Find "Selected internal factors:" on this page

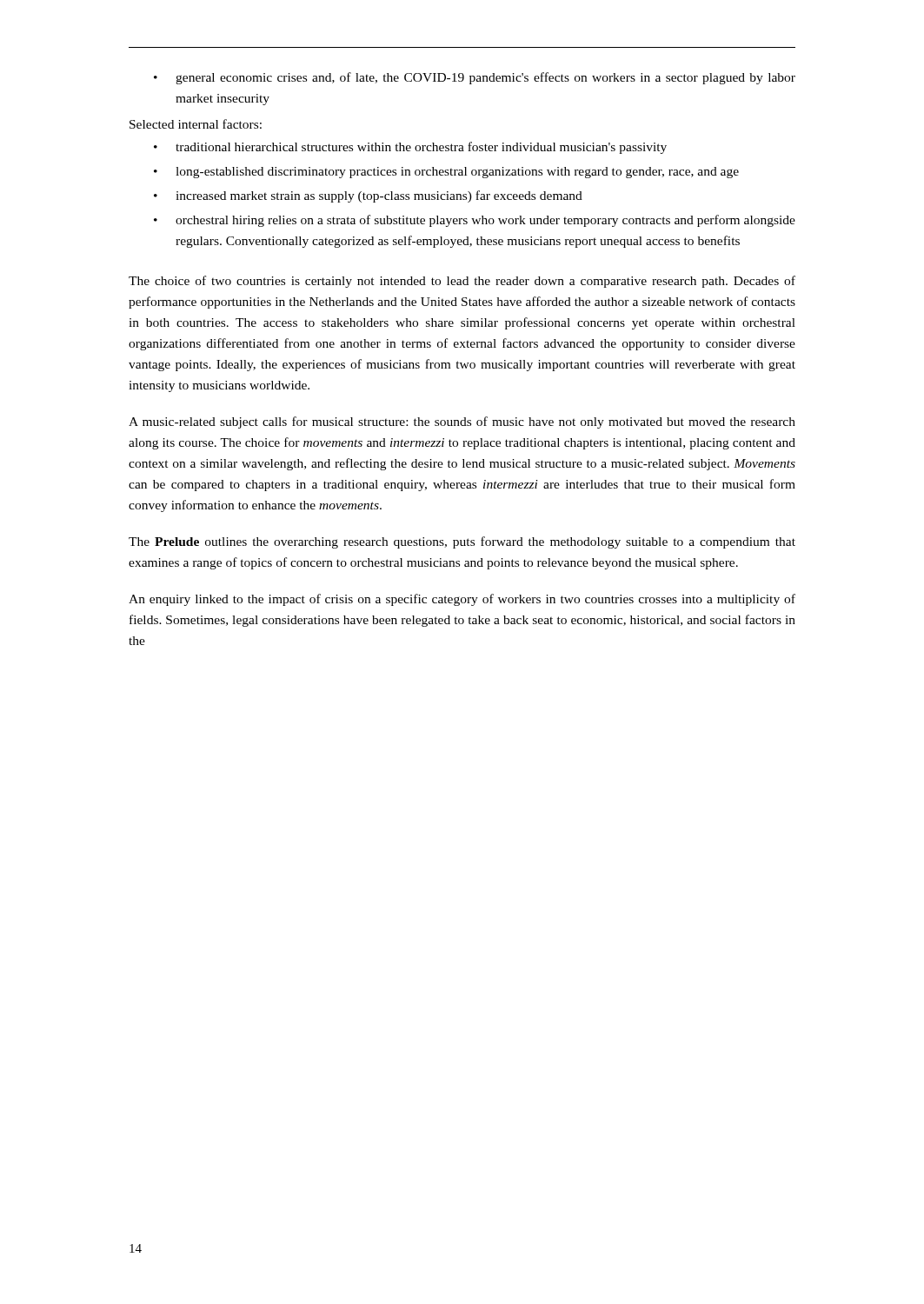pos(196,124)
